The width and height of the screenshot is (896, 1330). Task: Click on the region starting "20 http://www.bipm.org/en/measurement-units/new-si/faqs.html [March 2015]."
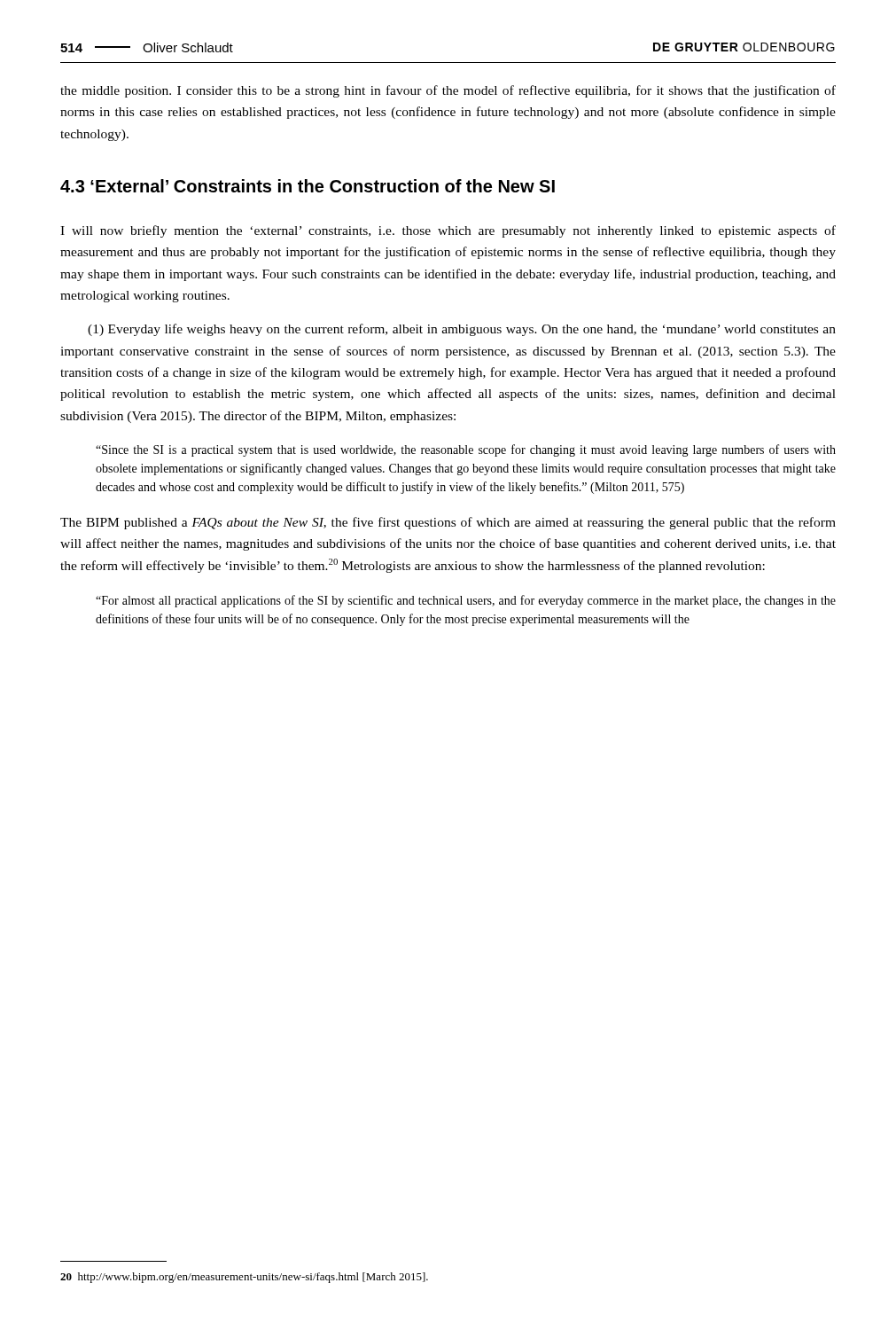(244, 1278)
